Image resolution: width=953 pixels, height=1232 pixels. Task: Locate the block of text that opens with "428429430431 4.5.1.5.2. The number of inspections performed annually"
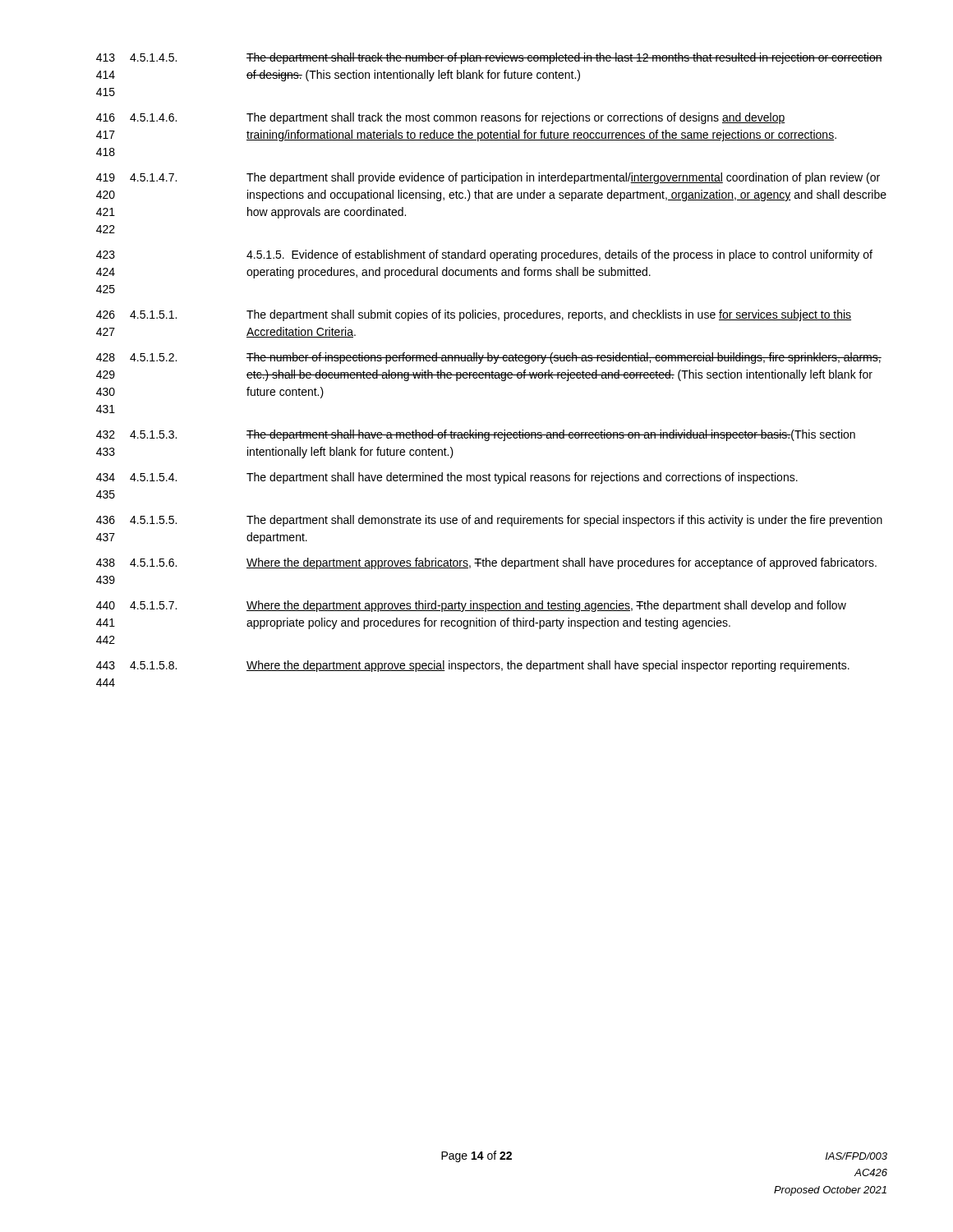476,384
